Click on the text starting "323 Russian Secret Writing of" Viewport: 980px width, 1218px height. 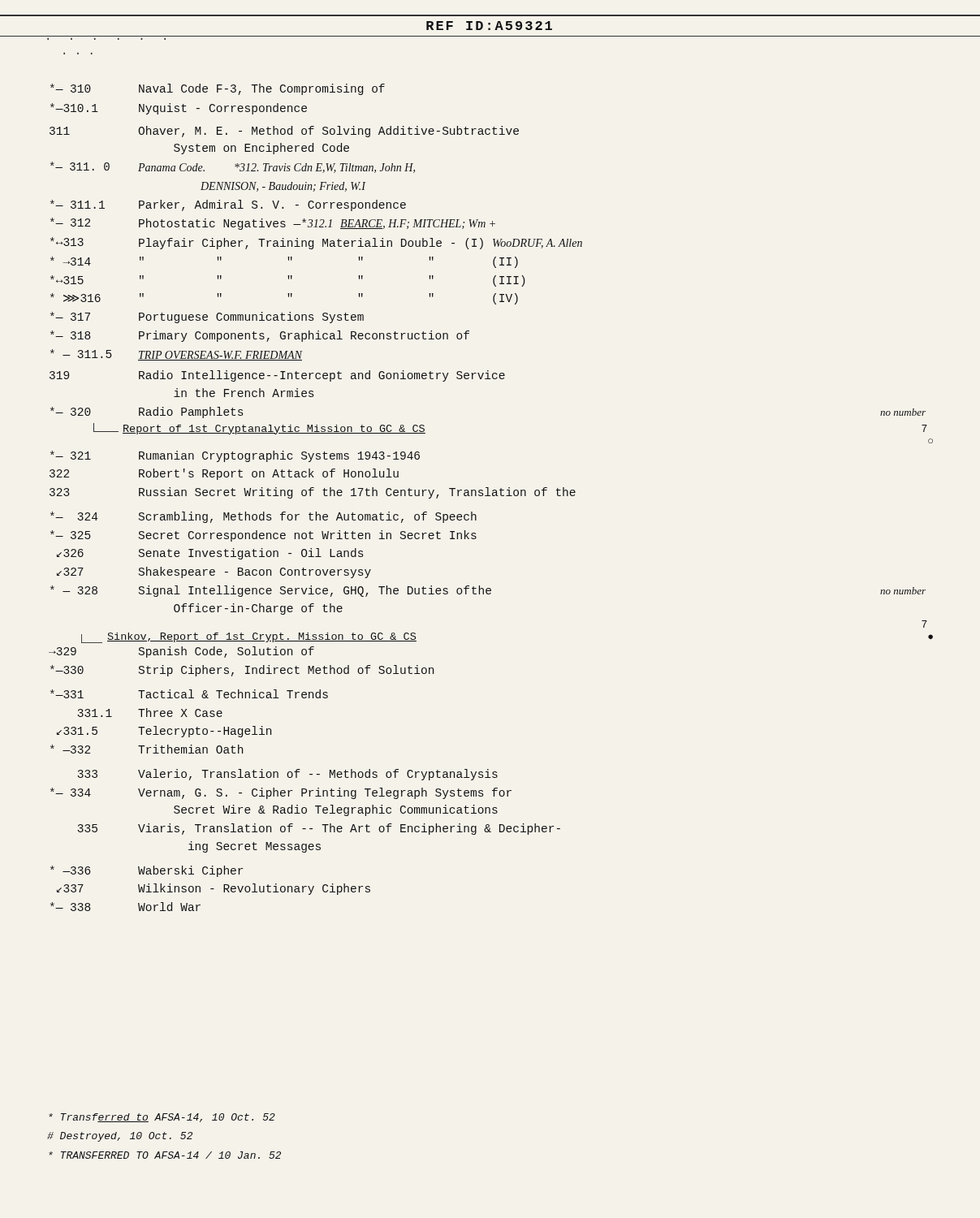click(x=491, y=494)
